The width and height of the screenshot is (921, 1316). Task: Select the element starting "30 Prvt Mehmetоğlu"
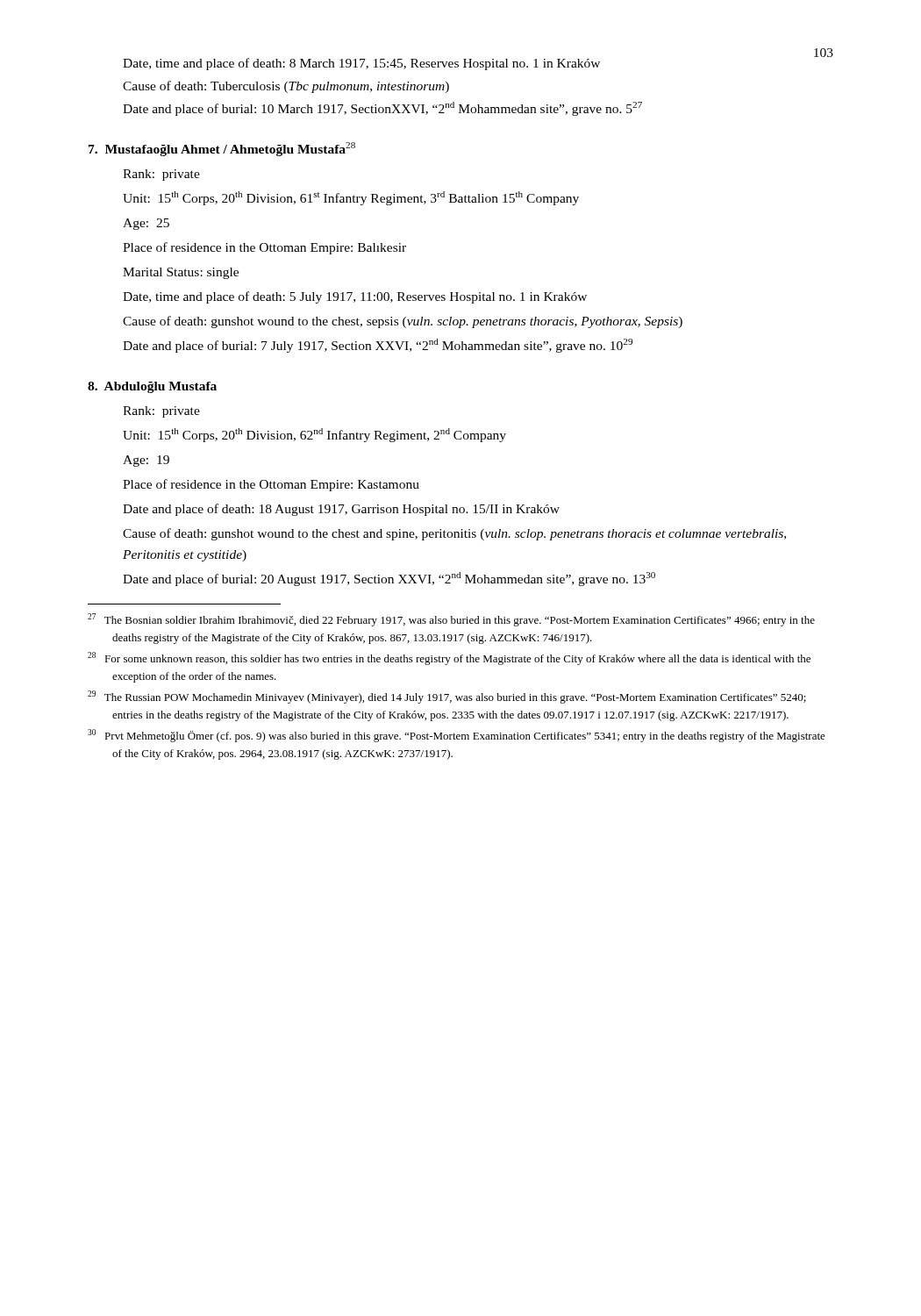point(456,744)
